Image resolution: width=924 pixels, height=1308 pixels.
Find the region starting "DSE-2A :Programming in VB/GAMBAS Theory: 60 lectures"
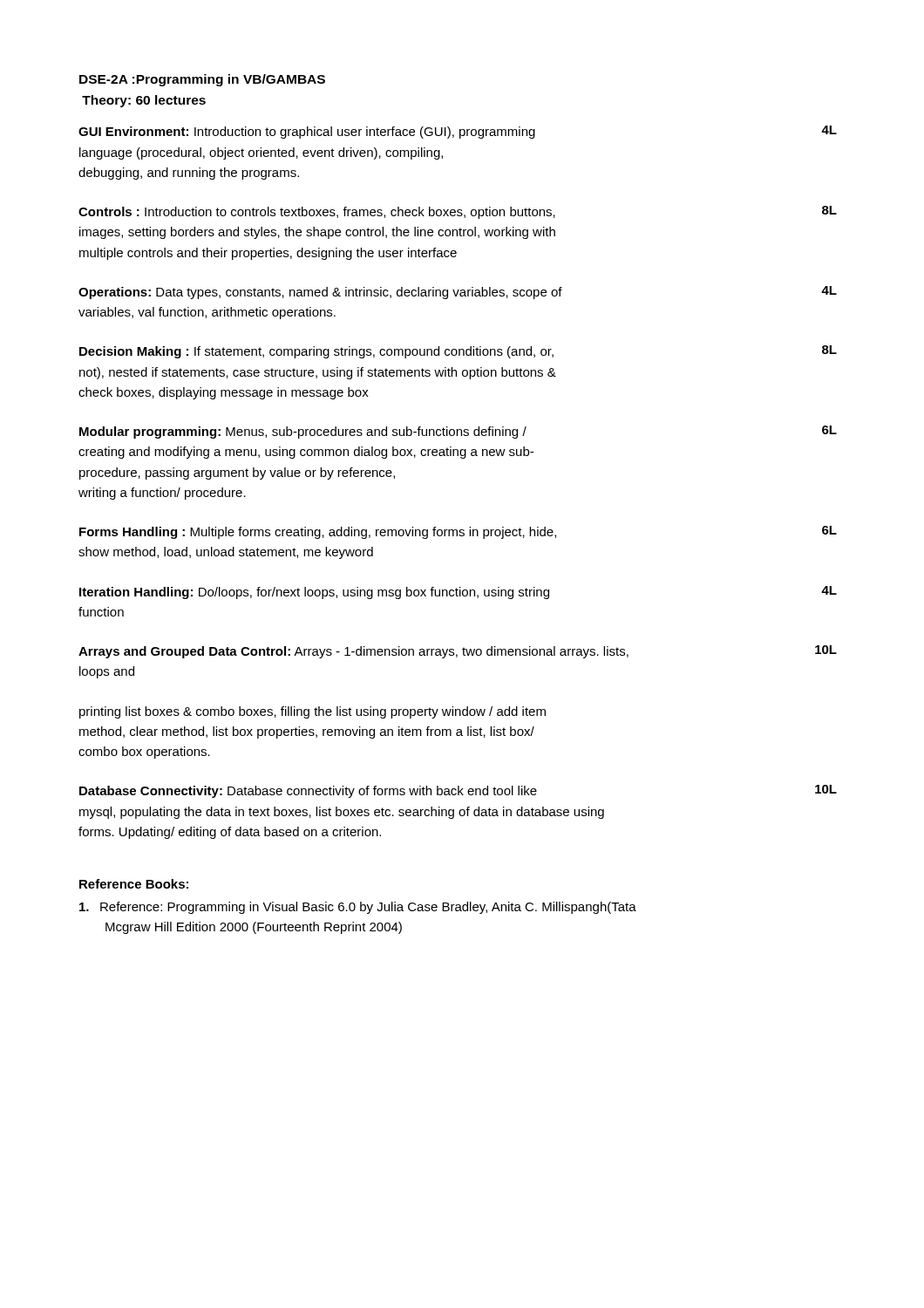202,80
